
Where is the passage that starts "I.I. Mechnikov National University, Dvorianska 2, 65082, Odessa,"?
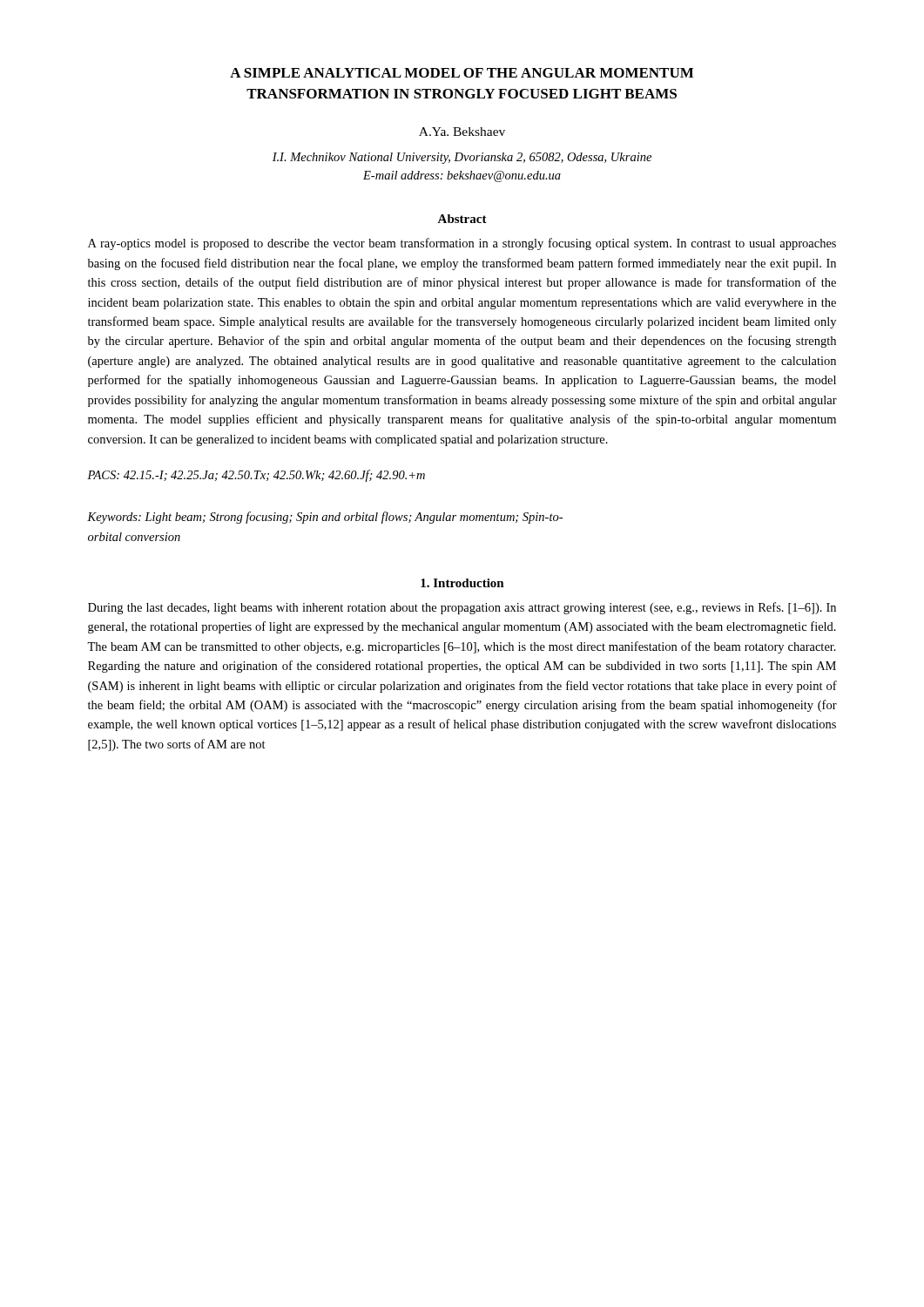[x=462, y=166]
